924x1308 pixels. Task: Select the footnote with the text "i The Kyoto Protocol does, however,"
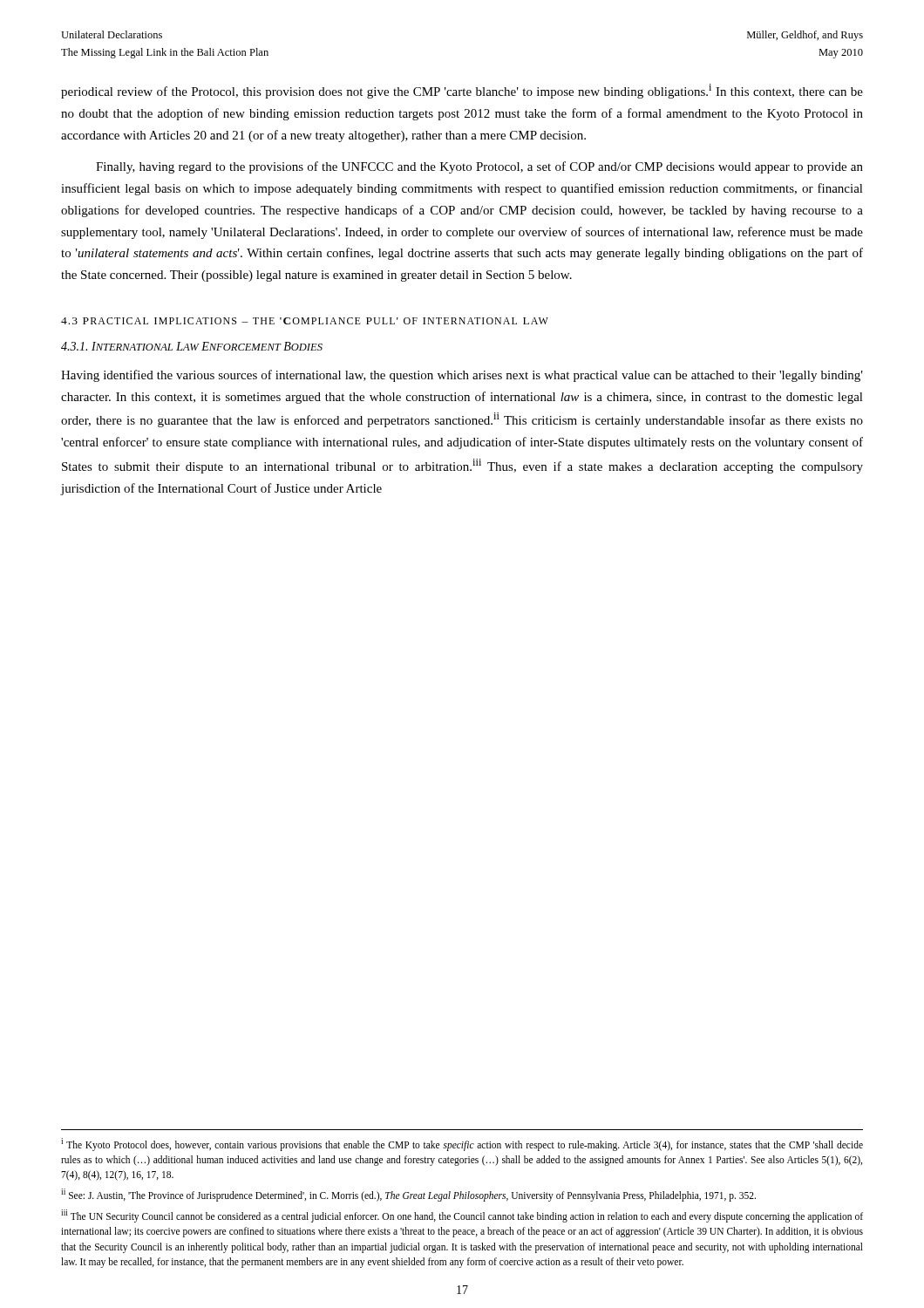click(x=462, y=1158)
